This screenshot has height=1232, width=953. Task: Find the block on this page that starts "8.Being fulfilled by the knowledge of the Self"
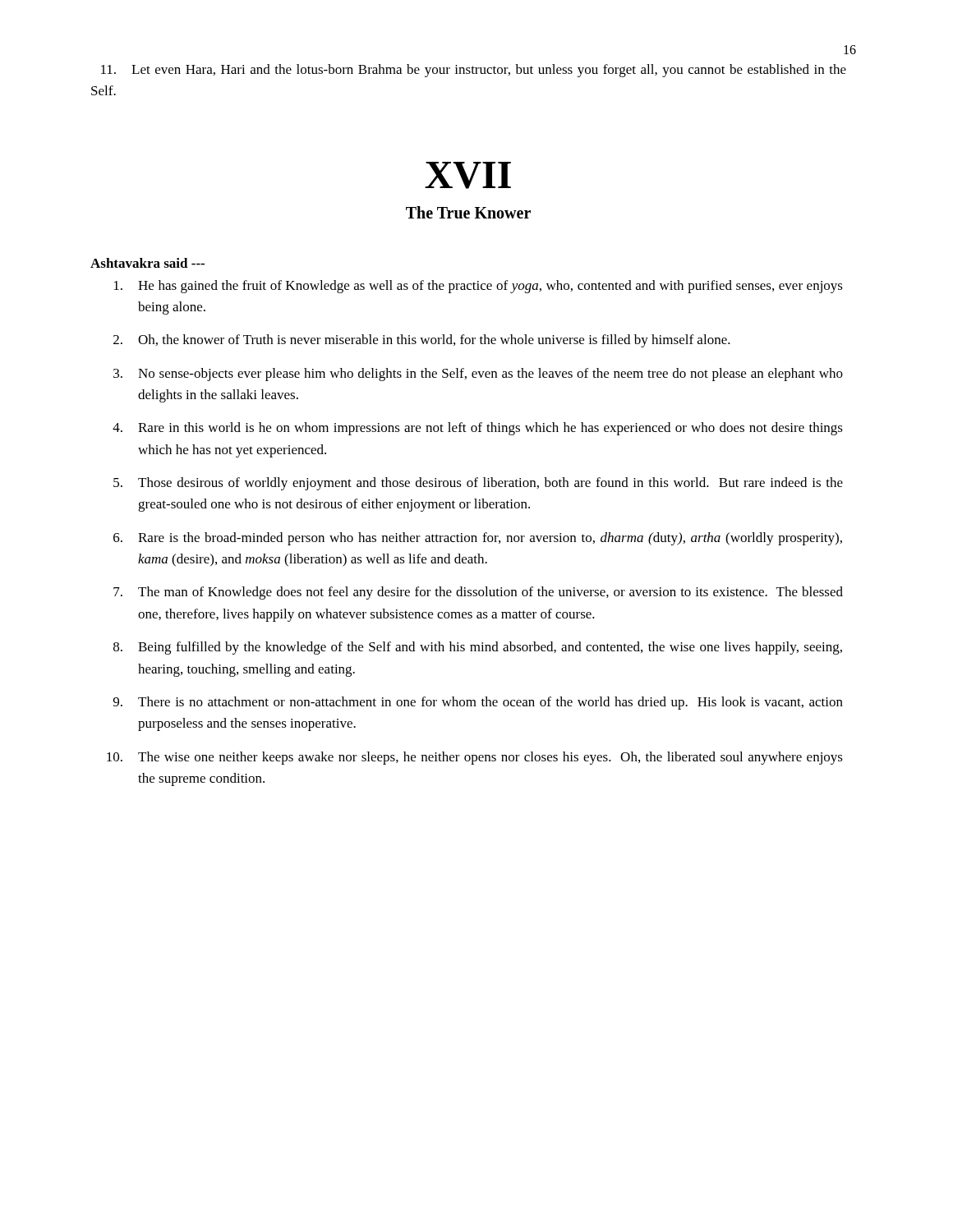(x=467, y=658)
